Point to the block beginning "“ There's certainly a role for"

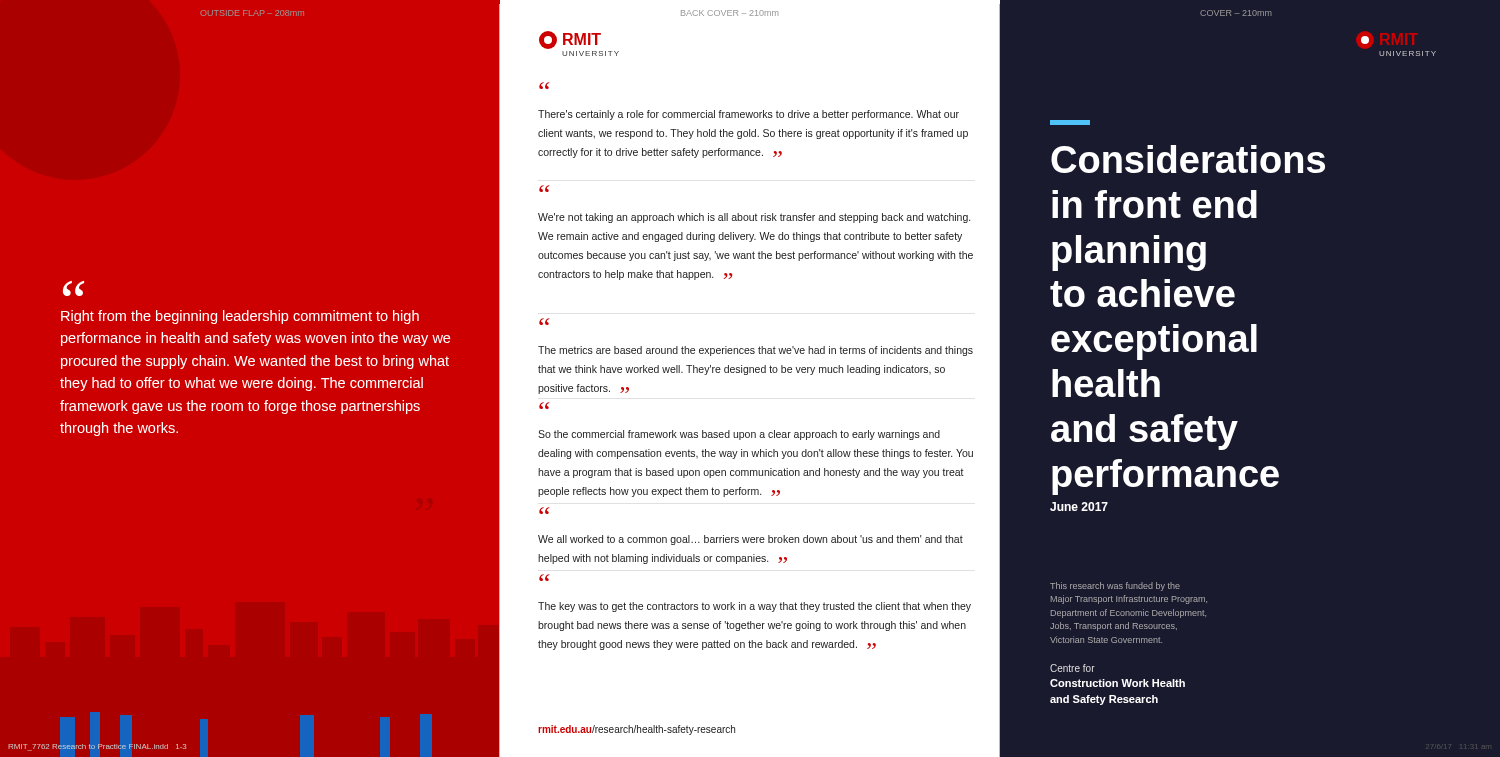(x=757, y=120)
